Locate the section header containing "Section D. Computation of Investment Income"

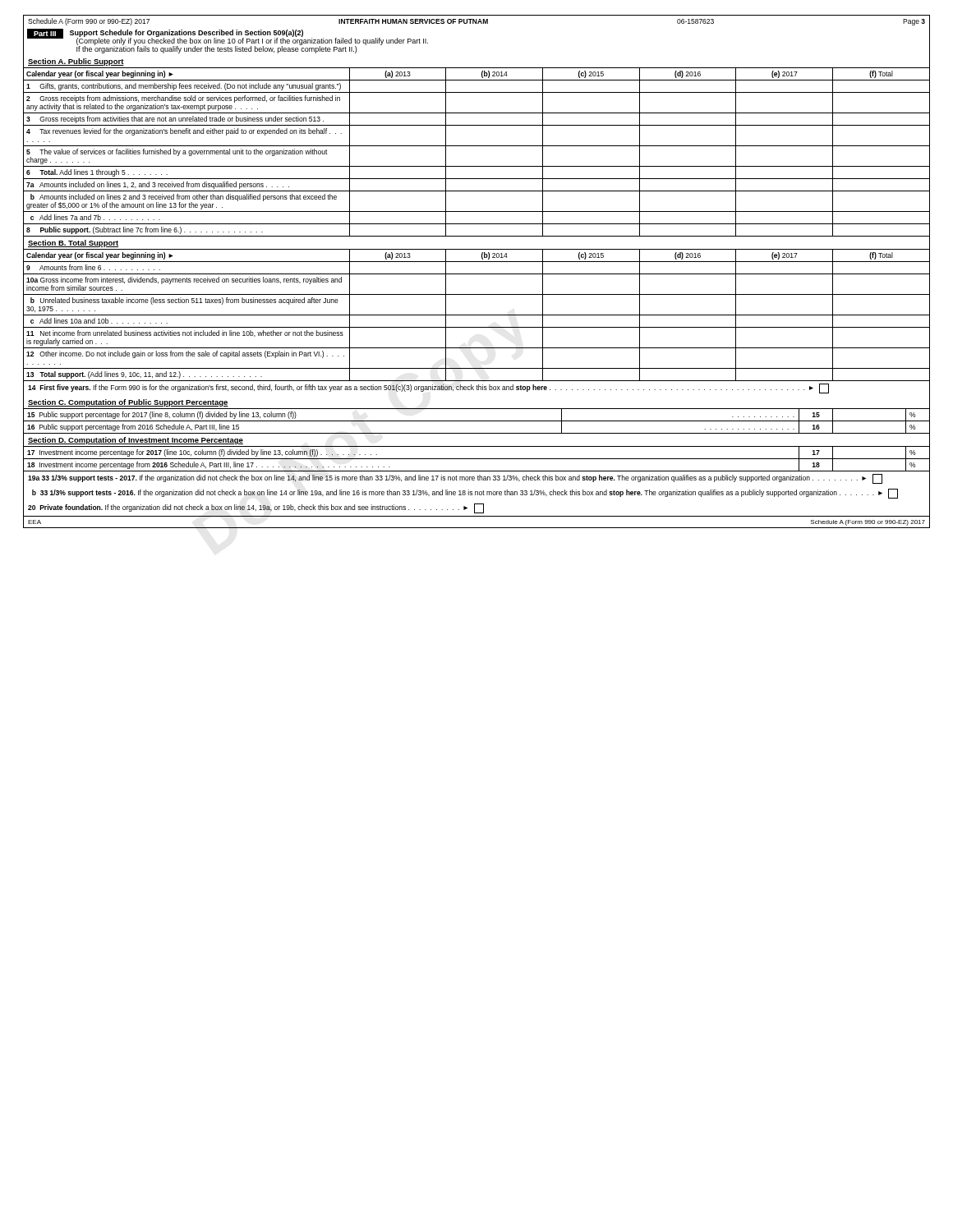click(135, 440)
